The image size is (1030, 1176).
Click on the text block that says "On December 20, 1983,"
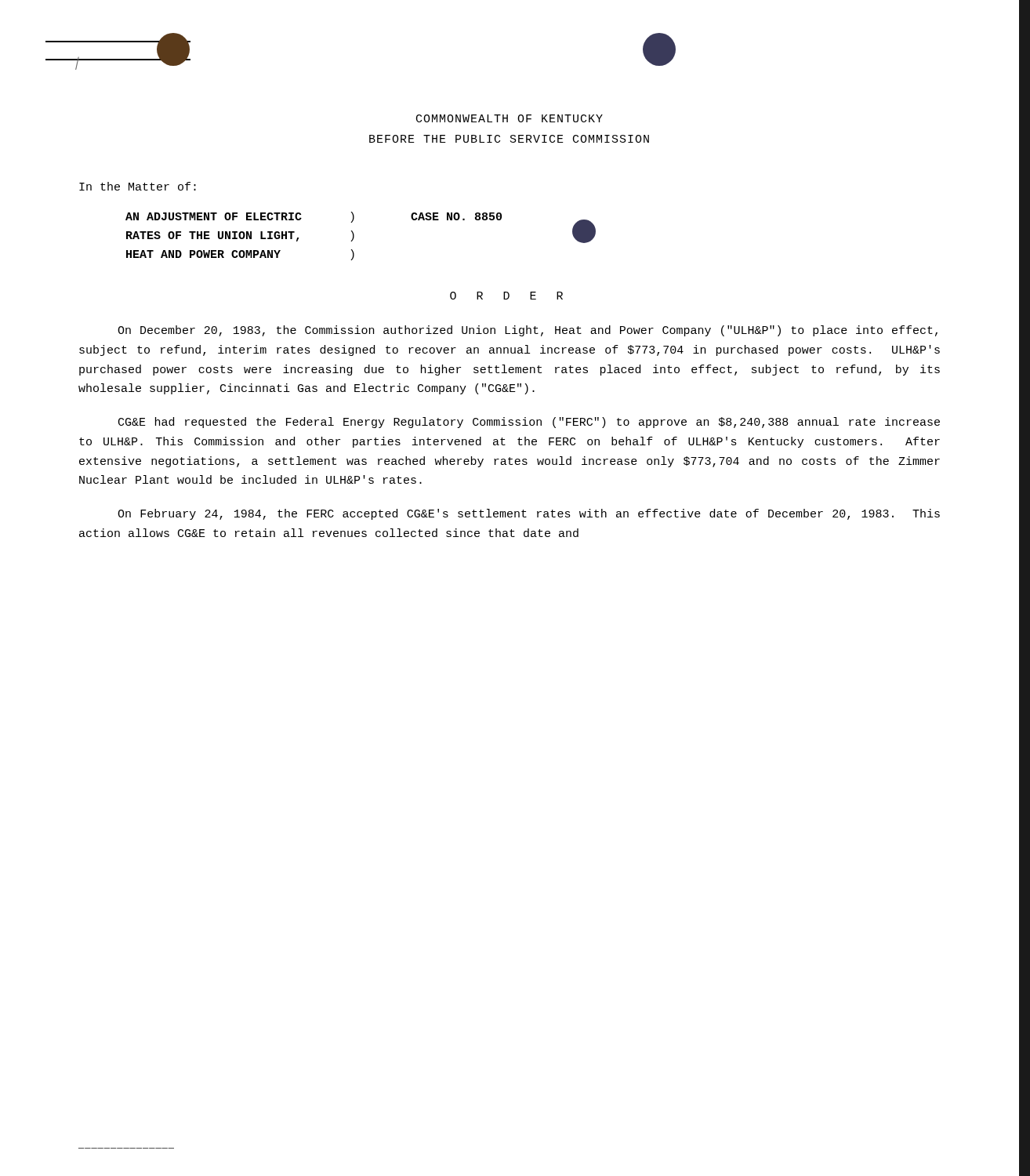pyautogui.click(x=509, y=360)
